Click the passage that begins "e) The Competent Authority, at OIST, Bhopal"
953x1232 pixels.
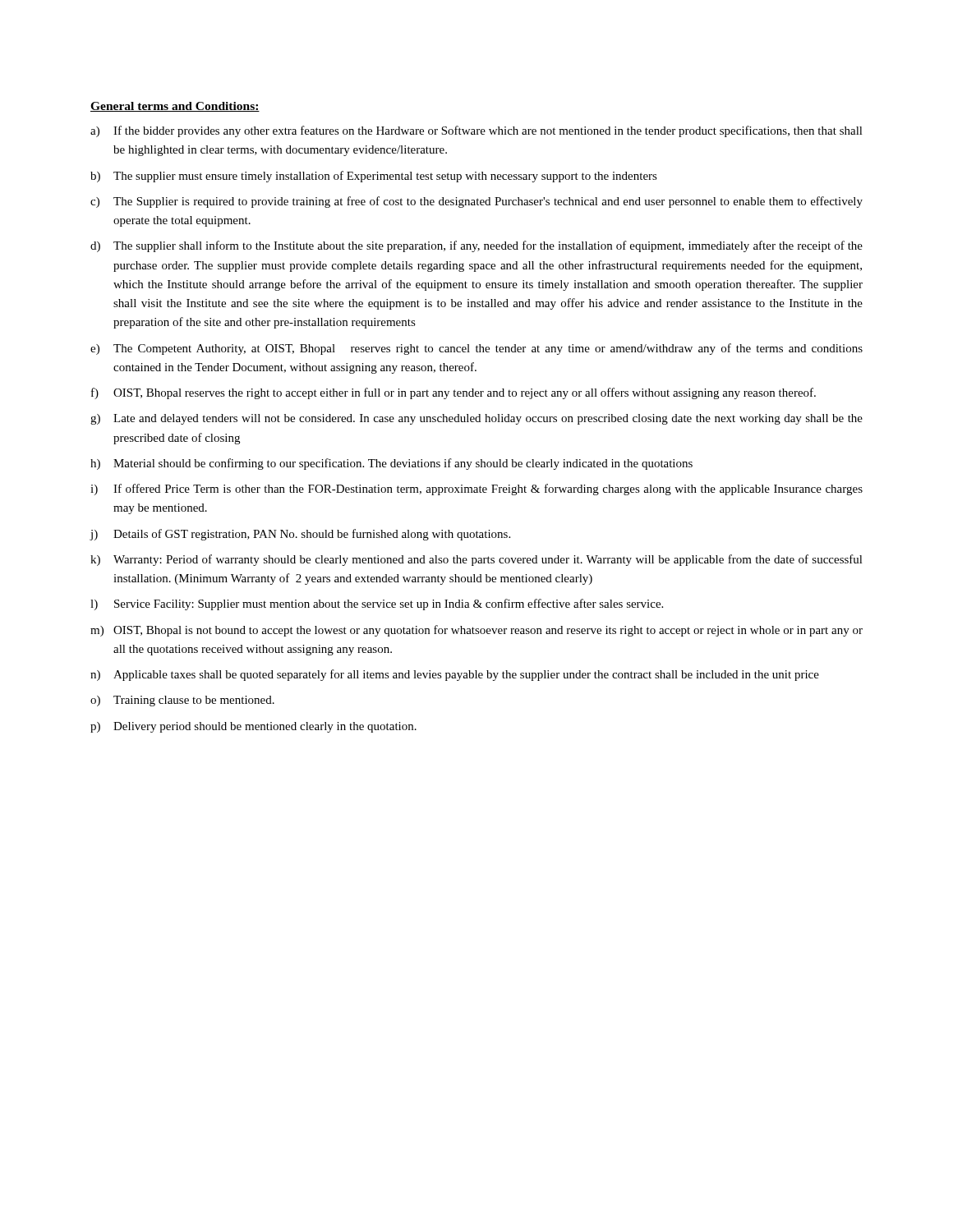click(x=476, y=358)
